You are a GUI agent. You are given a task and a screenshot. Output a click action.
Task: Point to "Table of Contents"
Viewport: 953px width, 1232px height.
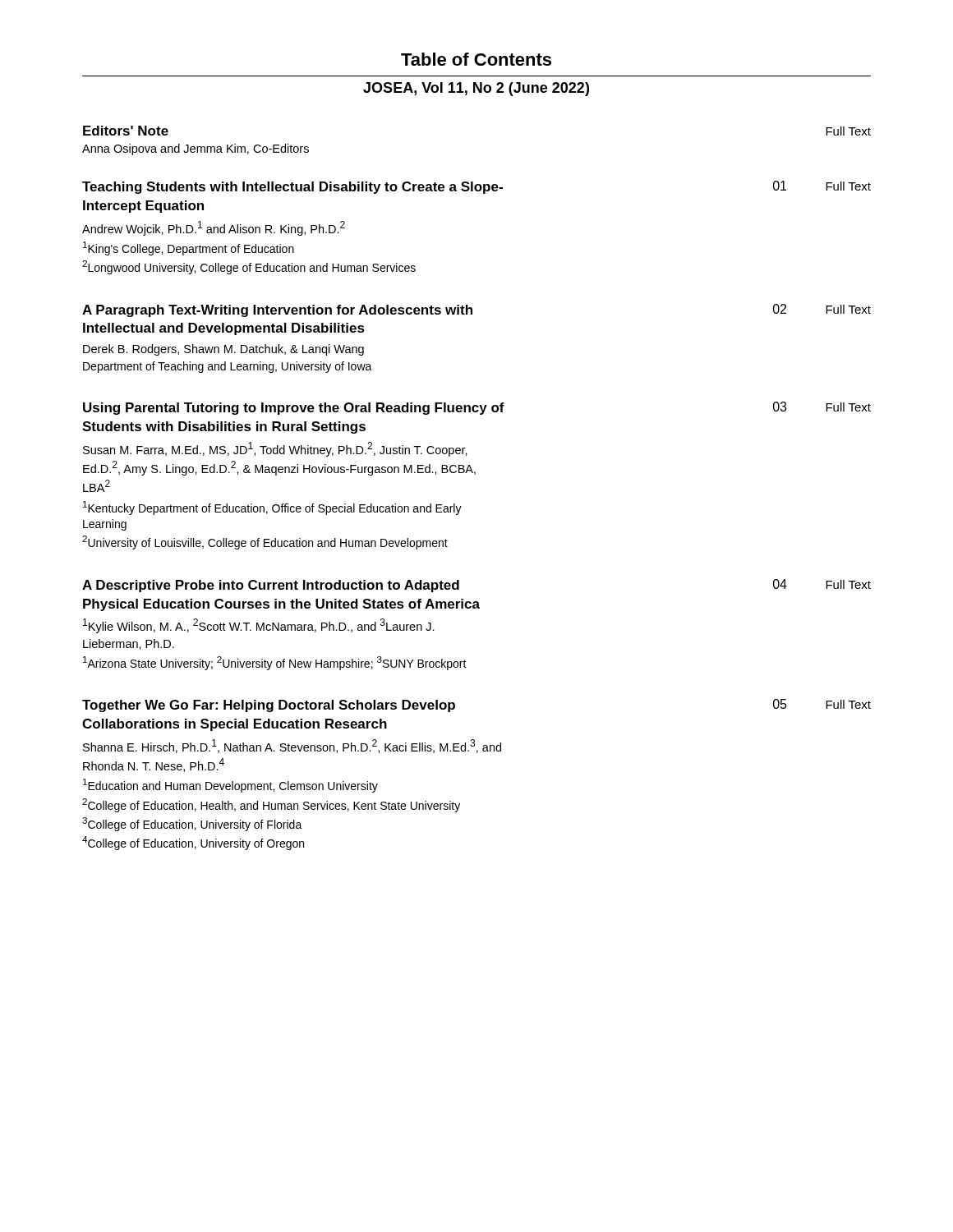tap(476, 63)
